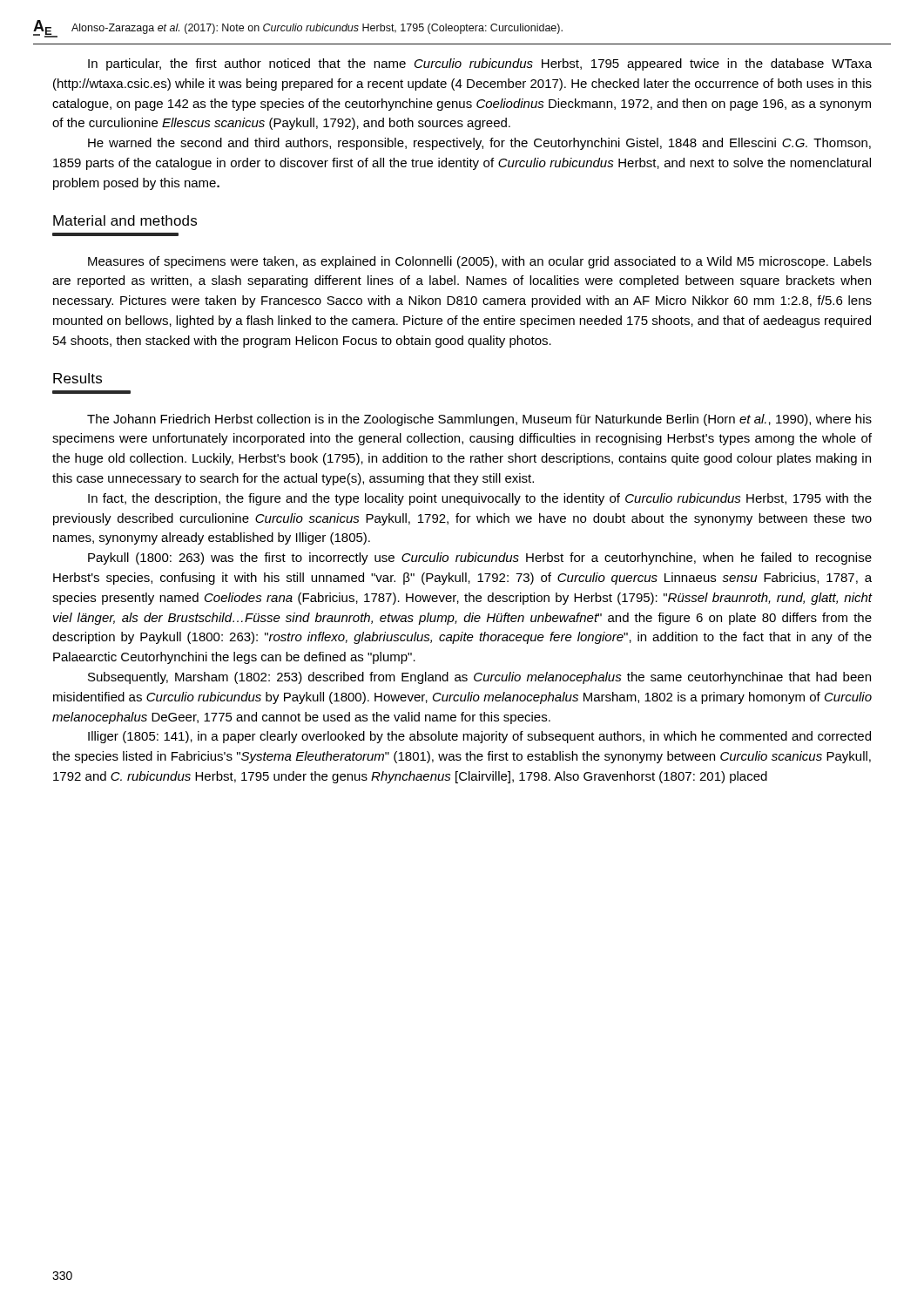This screenshot has width=924, height=1307.
Task: Find the block on this page that starts "Measures of specimens"
Action: (x=462, y=301)
